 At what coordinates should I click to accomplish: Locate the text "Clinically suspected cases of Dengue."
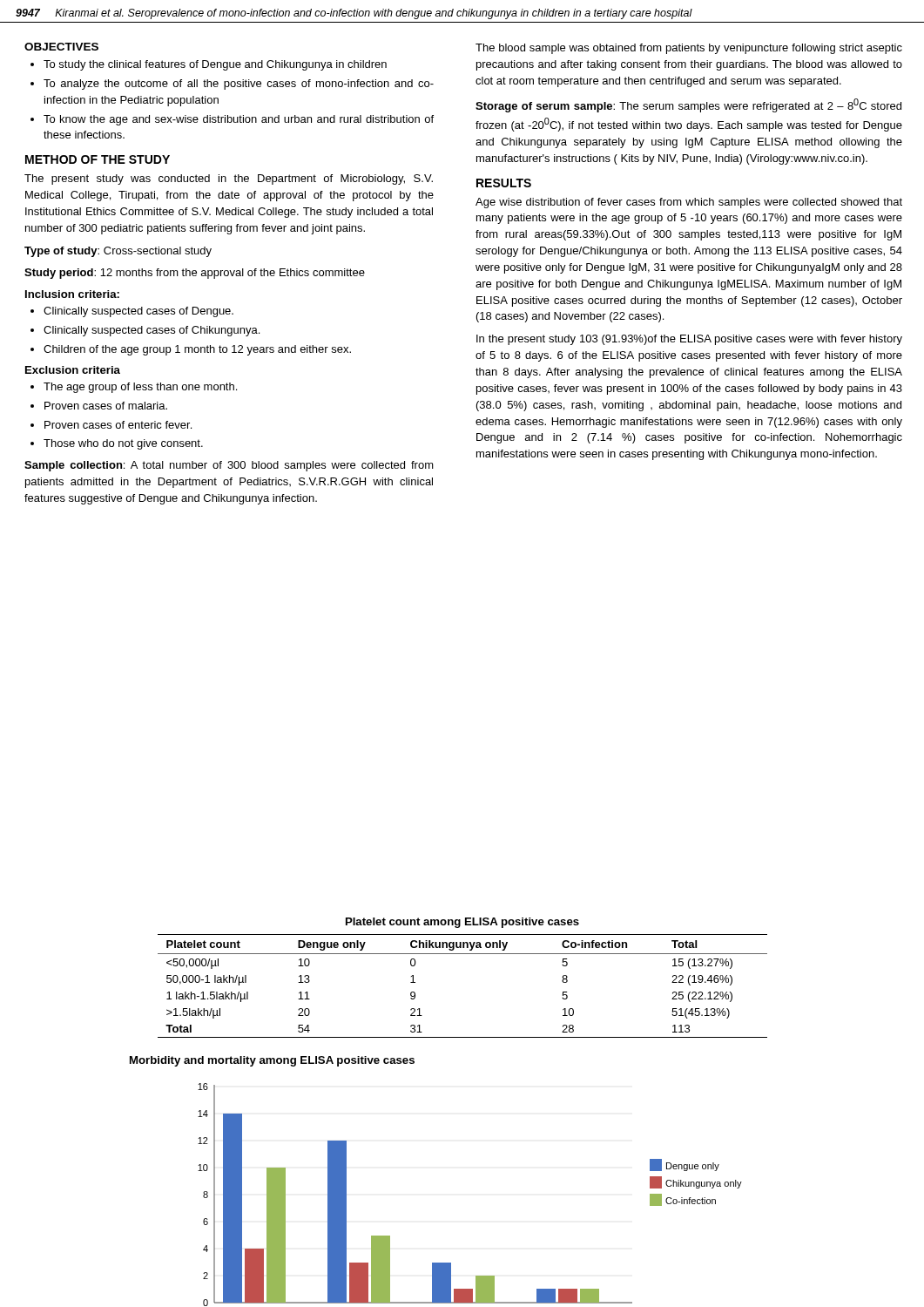coord(139,311)
